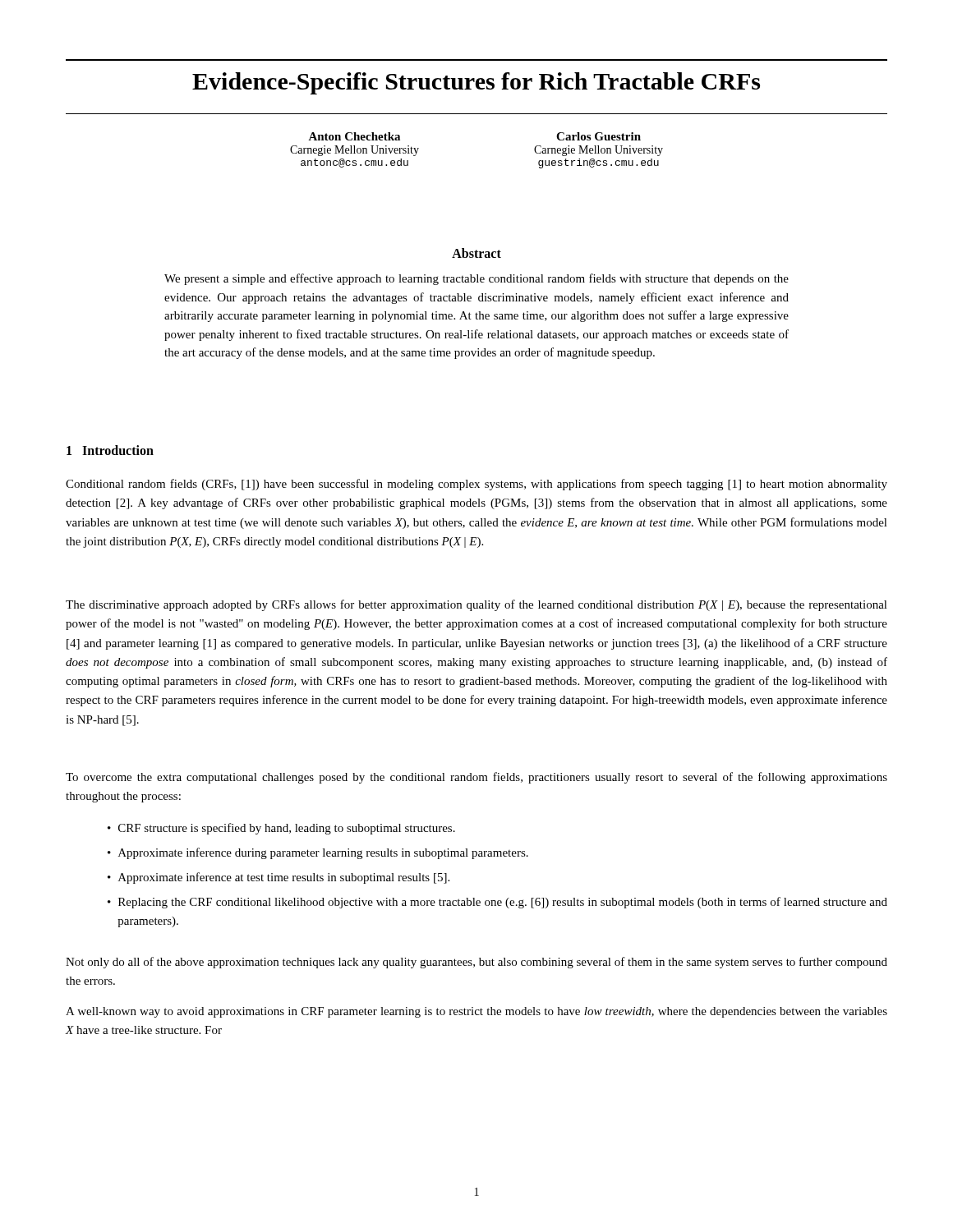Screen dimensions: 1232x953
Task: Click on the region starting "• CRF structure is specified by hand, leading"
Action: click(281, 828)
